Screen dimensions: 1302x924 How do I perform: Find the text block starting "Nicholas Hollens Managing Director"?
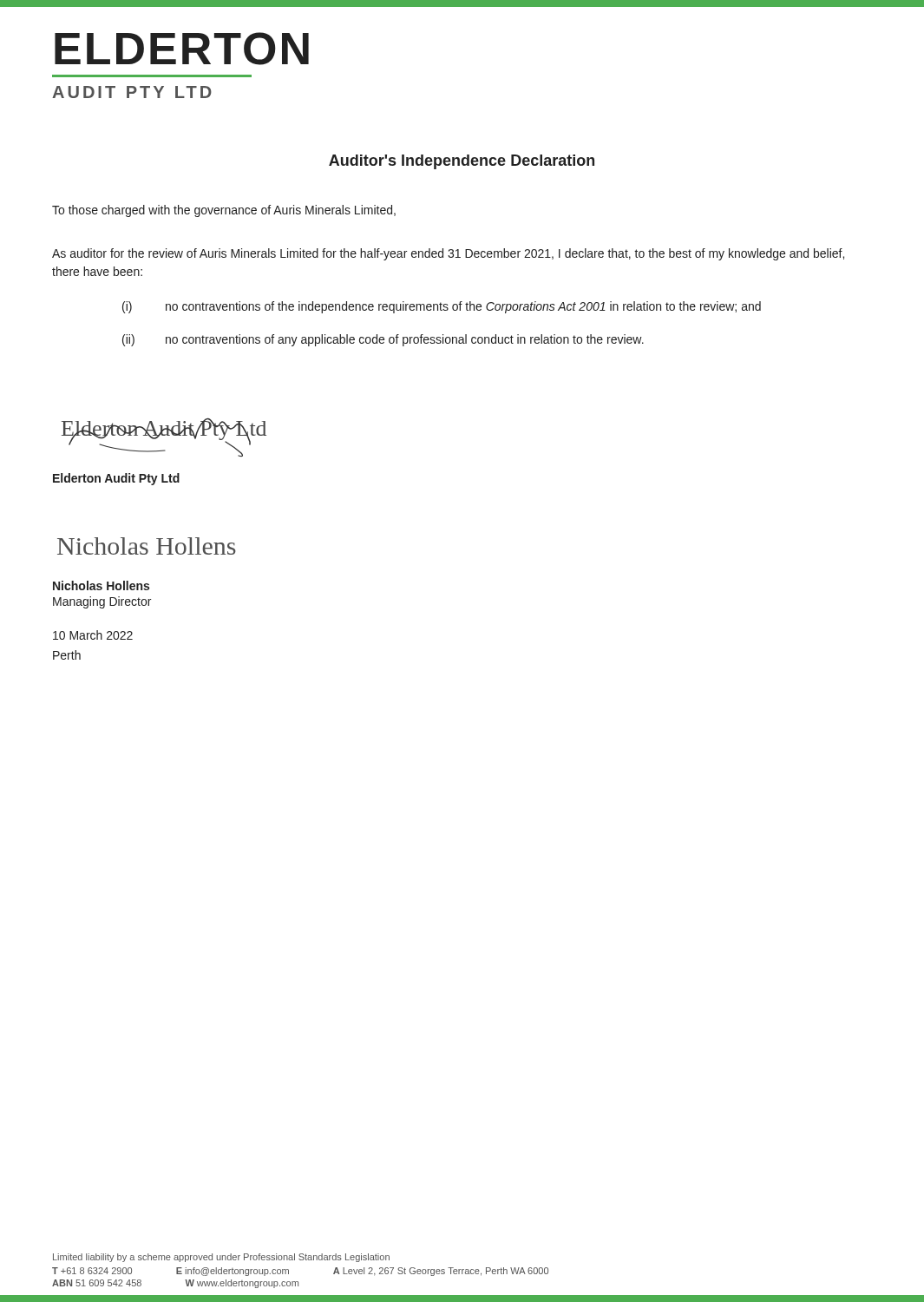[x=101, y=585]
